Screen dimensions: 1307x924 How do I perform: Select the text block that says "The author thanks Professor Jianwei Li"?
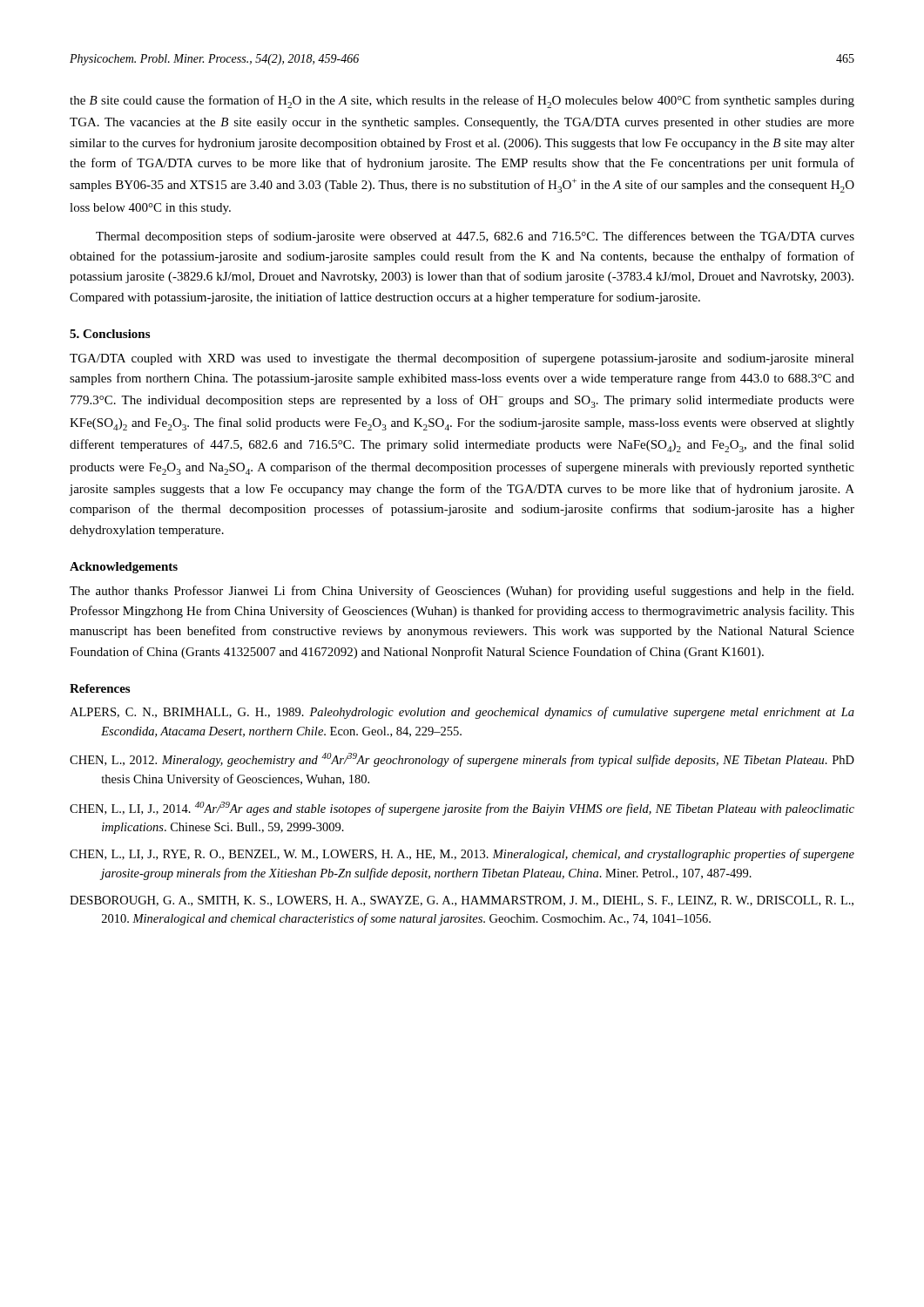(x=462, y=622)
